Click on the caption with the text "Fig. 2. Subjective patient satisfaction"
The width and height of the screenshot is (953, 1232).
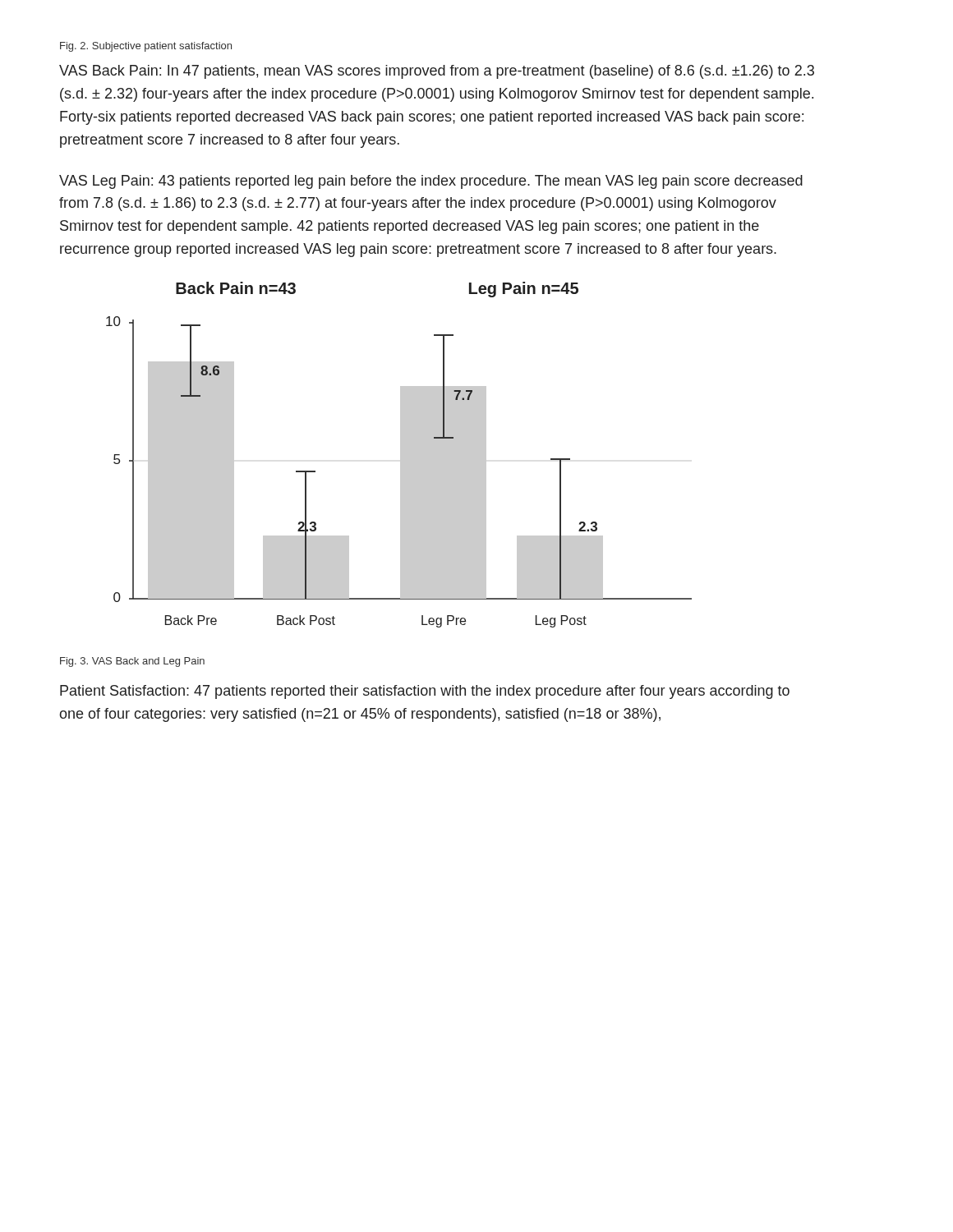146,46
